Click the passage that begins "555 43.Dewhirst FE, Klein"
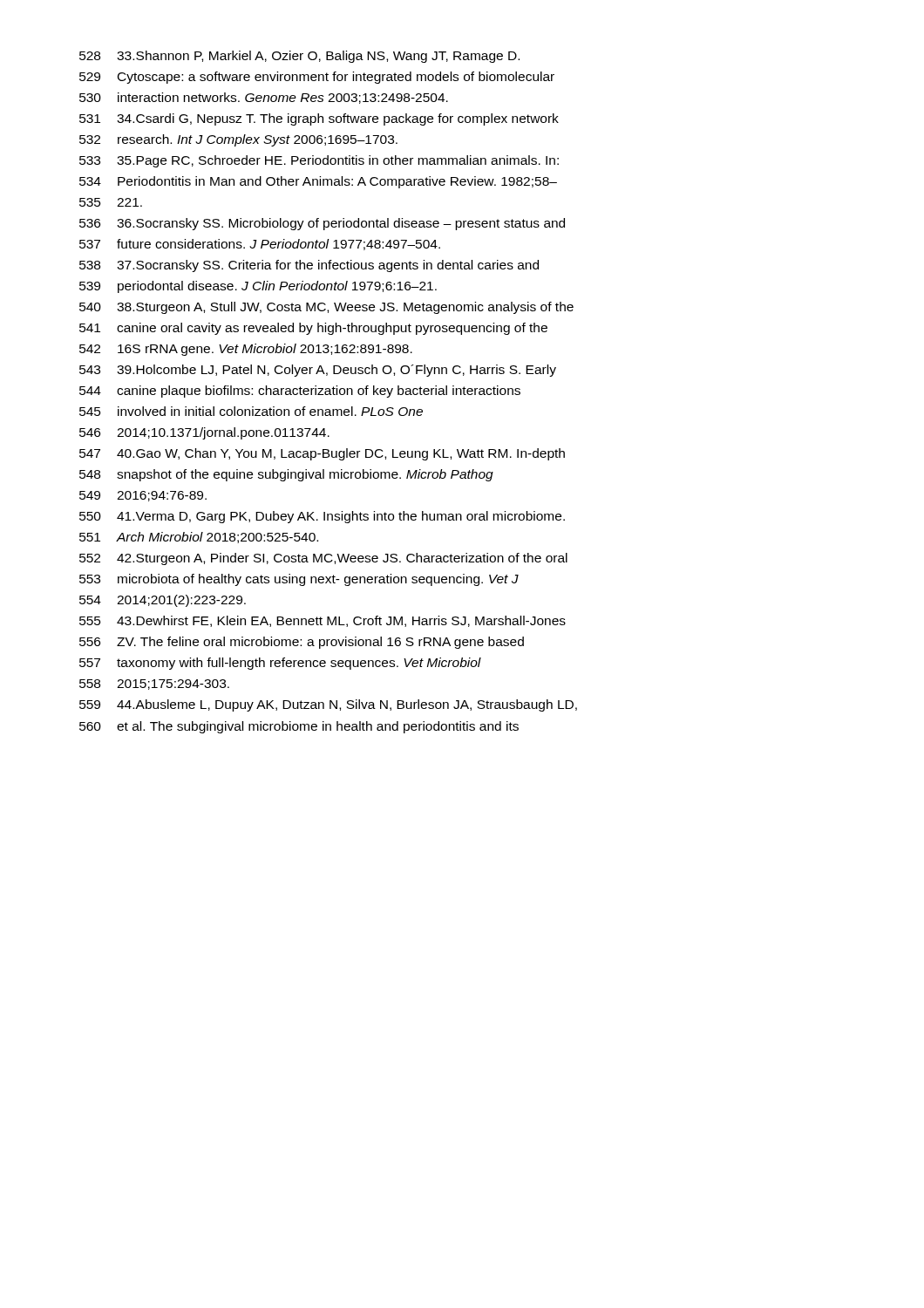Image resolution: width=924 pixels, height=1308 pixels. click(467, 653)
